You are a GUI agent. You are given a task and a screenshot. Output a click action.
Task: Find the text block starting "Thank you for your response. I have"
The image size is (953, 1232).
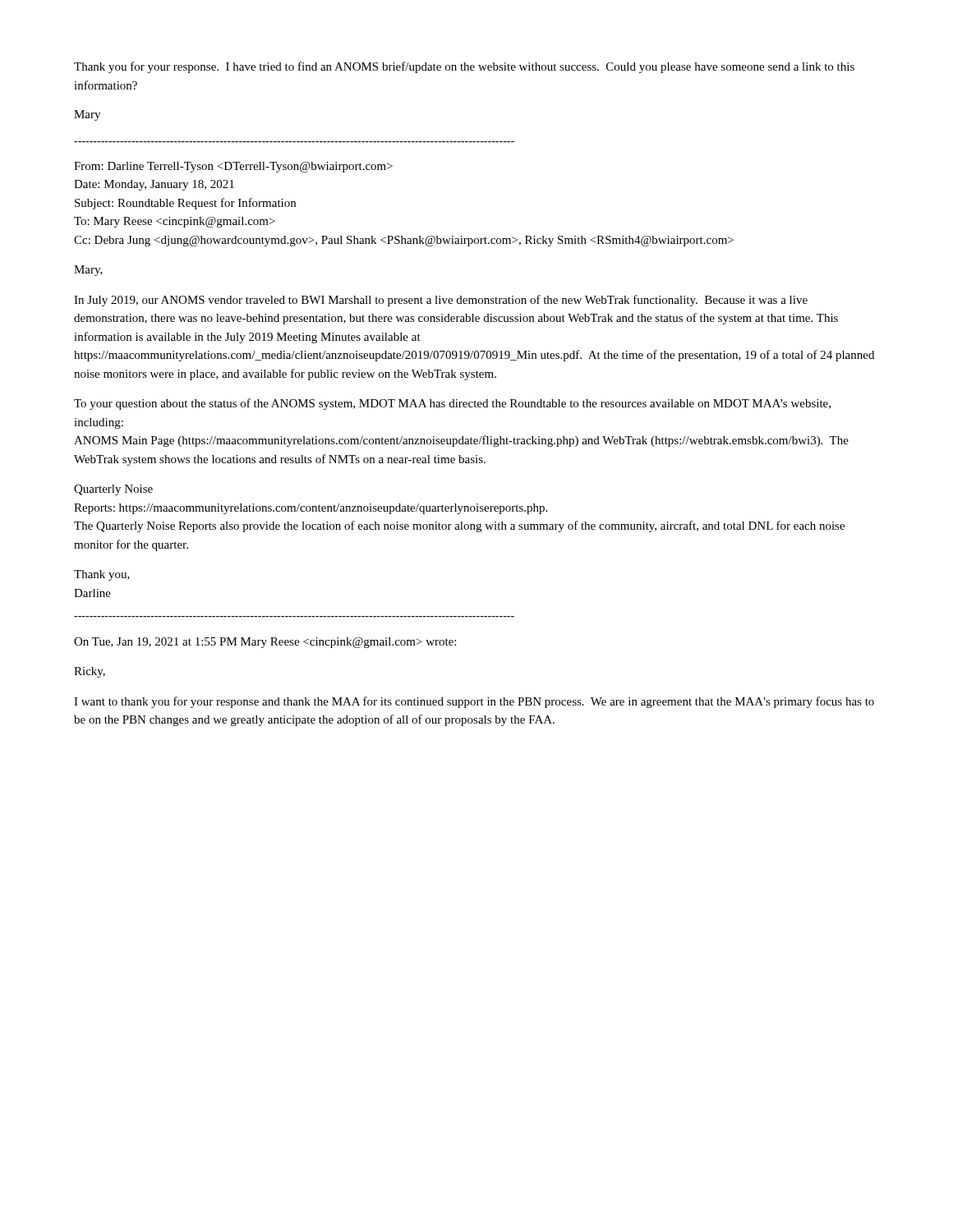point(464,76)
